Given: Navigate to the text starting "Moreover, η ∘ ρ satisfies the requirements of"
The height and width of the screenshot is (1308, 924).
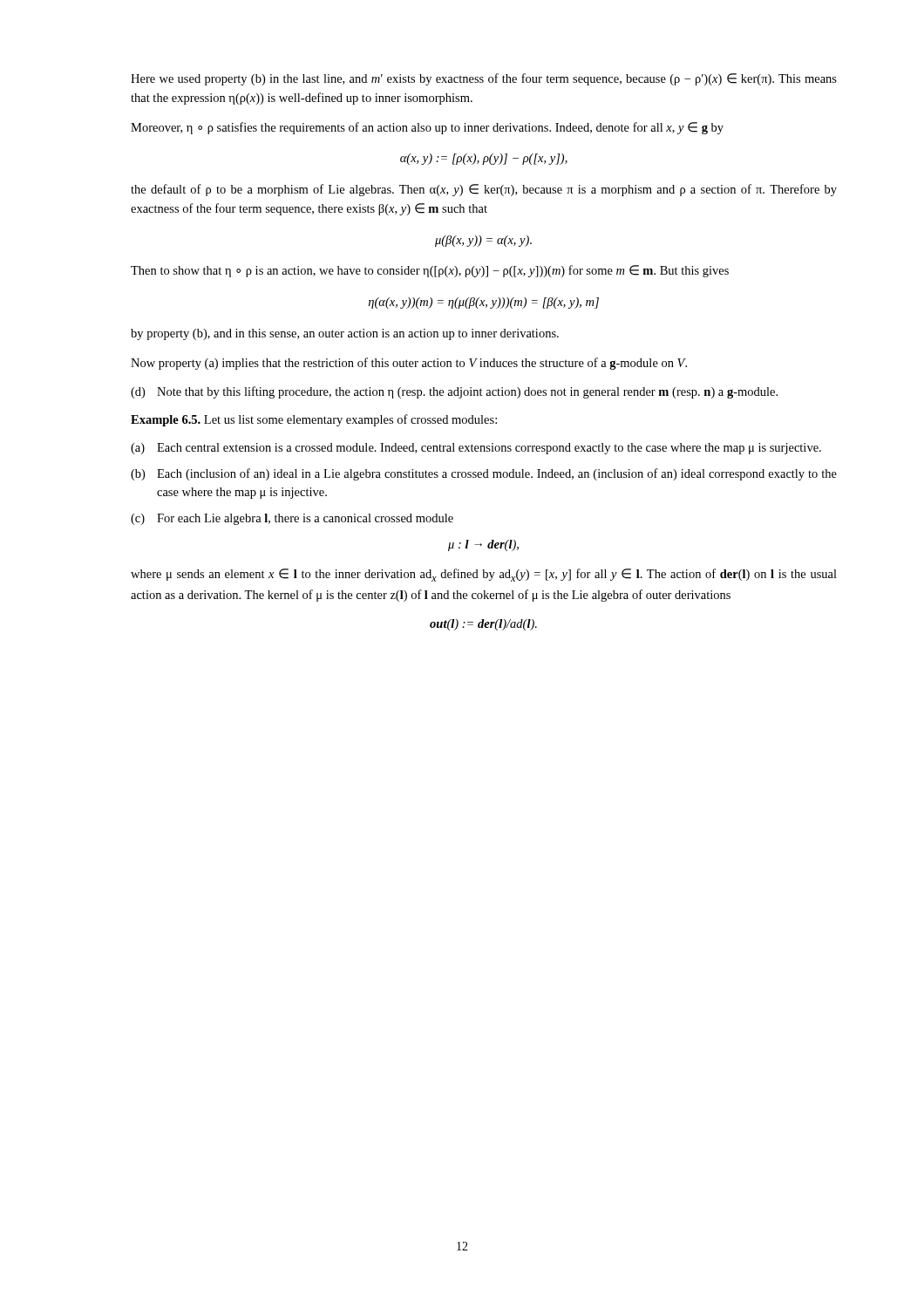Looking at the screenshot, I should pyautogui.click(x=427, y=127).
